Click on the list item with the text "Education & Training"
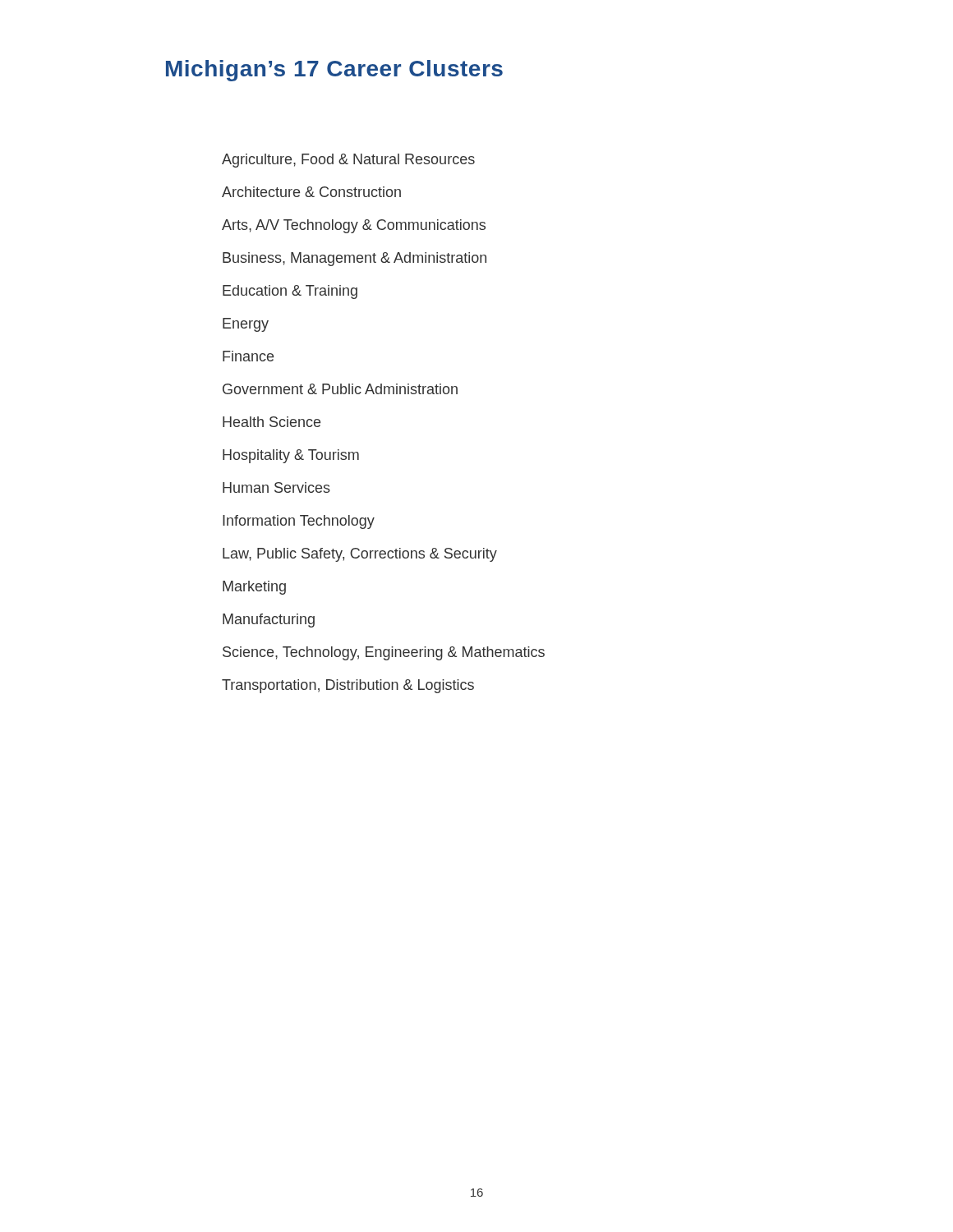 [290, 291]
